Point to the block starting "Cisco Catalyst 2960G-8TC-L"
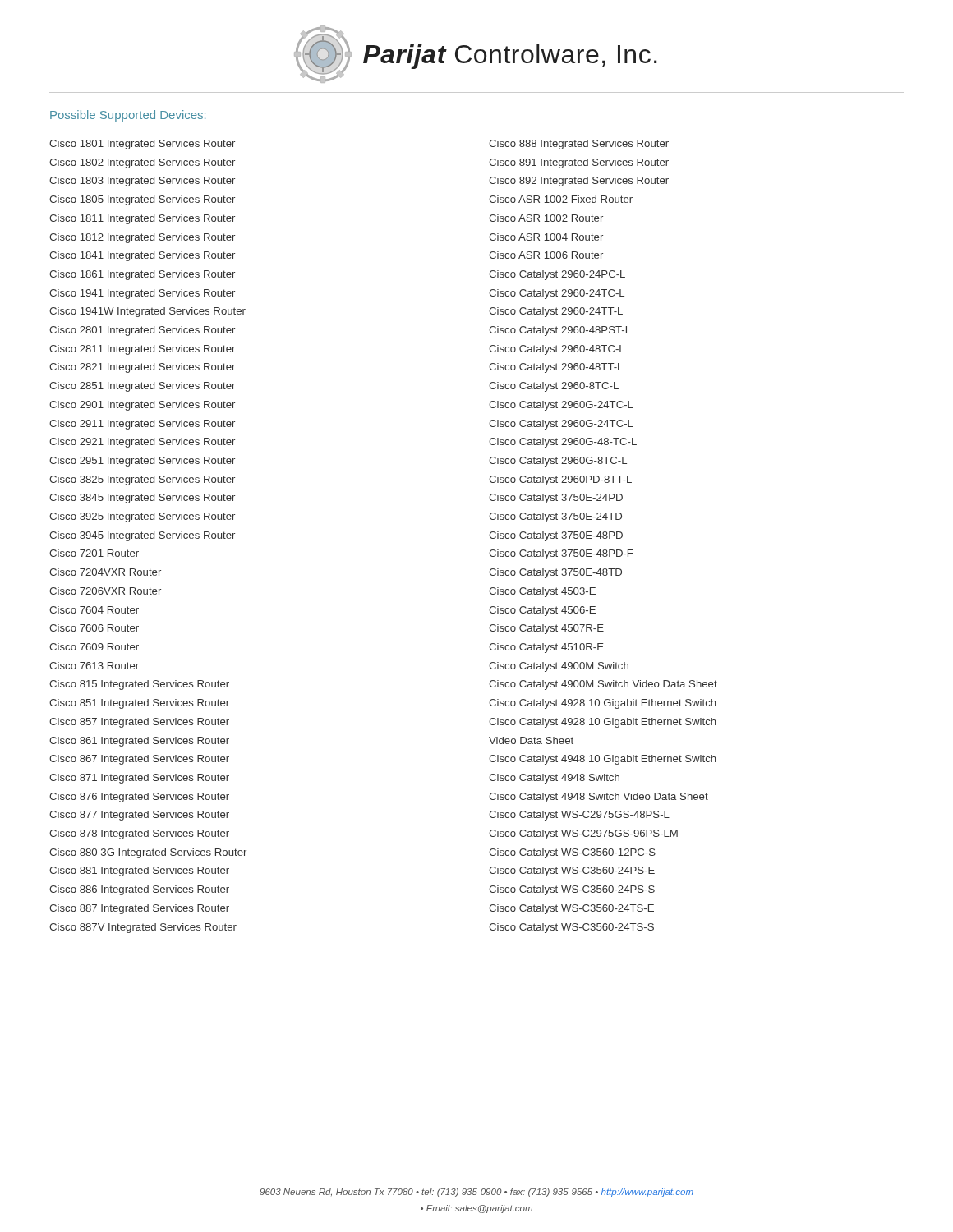 click(x=558, y=462)
